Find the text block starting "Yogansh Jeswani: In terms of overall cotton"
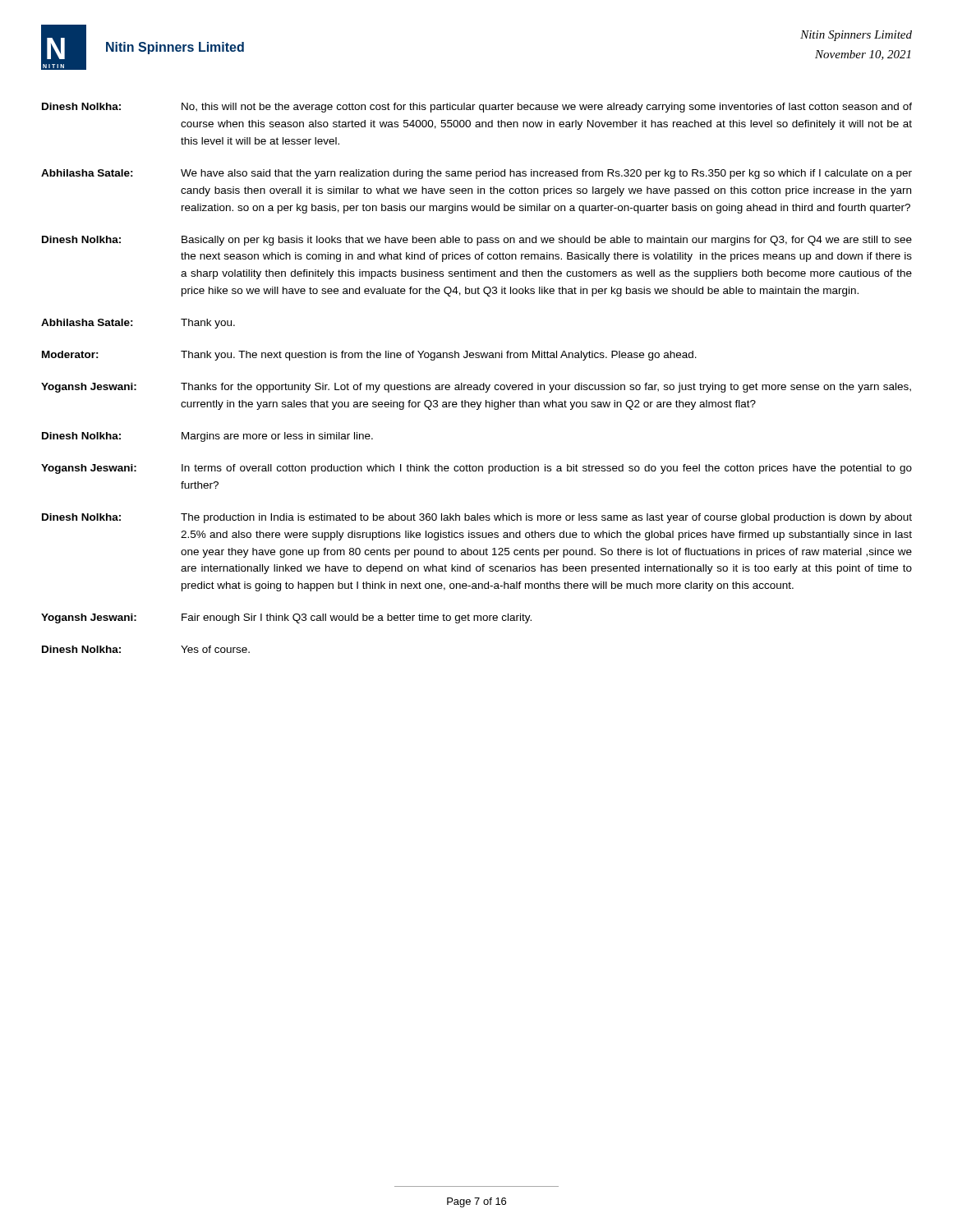953x1232 pixels. click(x=476, y=477)
